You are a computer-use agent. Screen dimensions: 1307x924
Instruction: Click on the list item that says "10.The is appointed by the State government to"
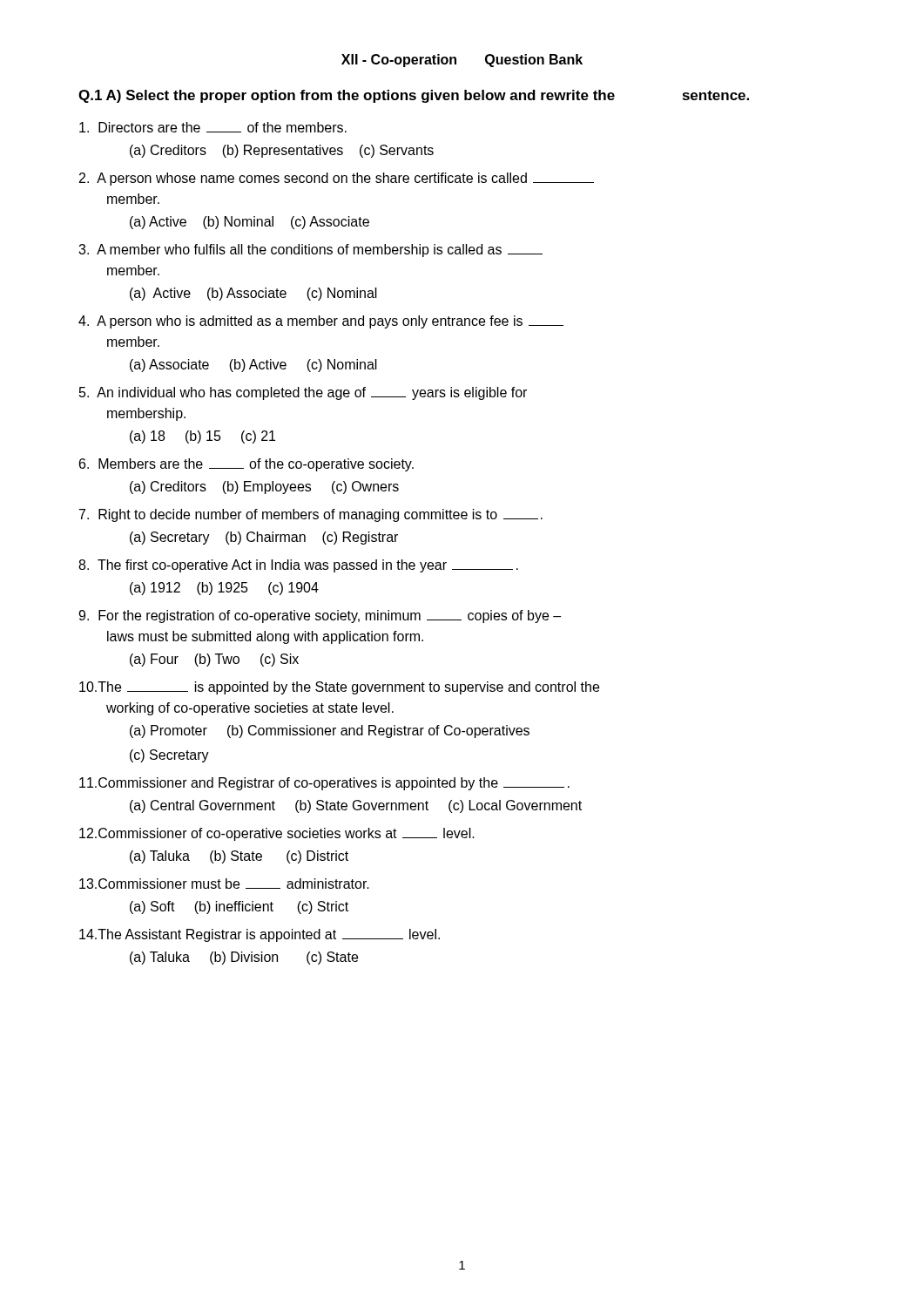(462, 721)
